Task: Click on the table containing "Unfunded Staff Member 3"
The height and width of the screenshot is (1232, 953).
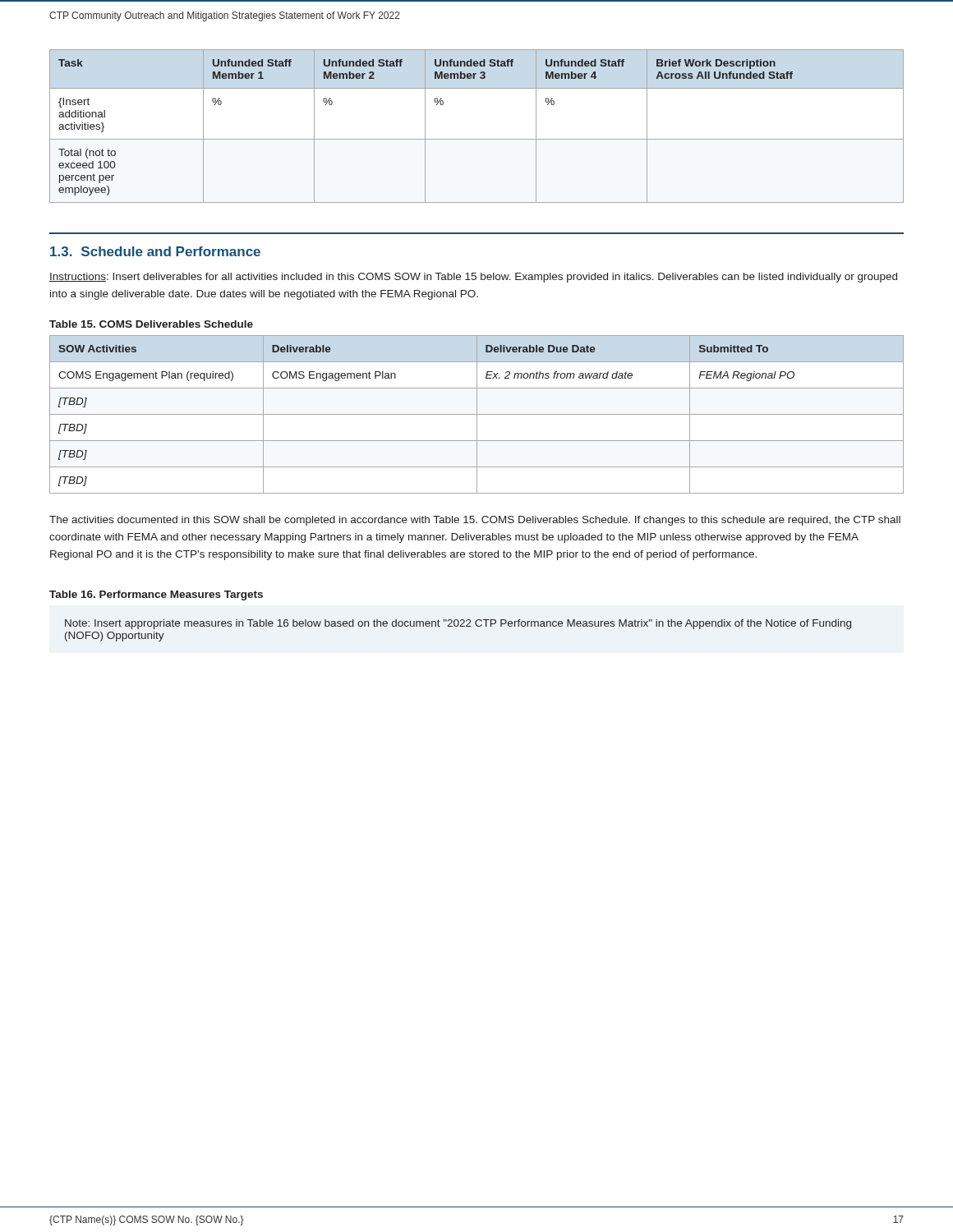Action: (x=476, y=126)
